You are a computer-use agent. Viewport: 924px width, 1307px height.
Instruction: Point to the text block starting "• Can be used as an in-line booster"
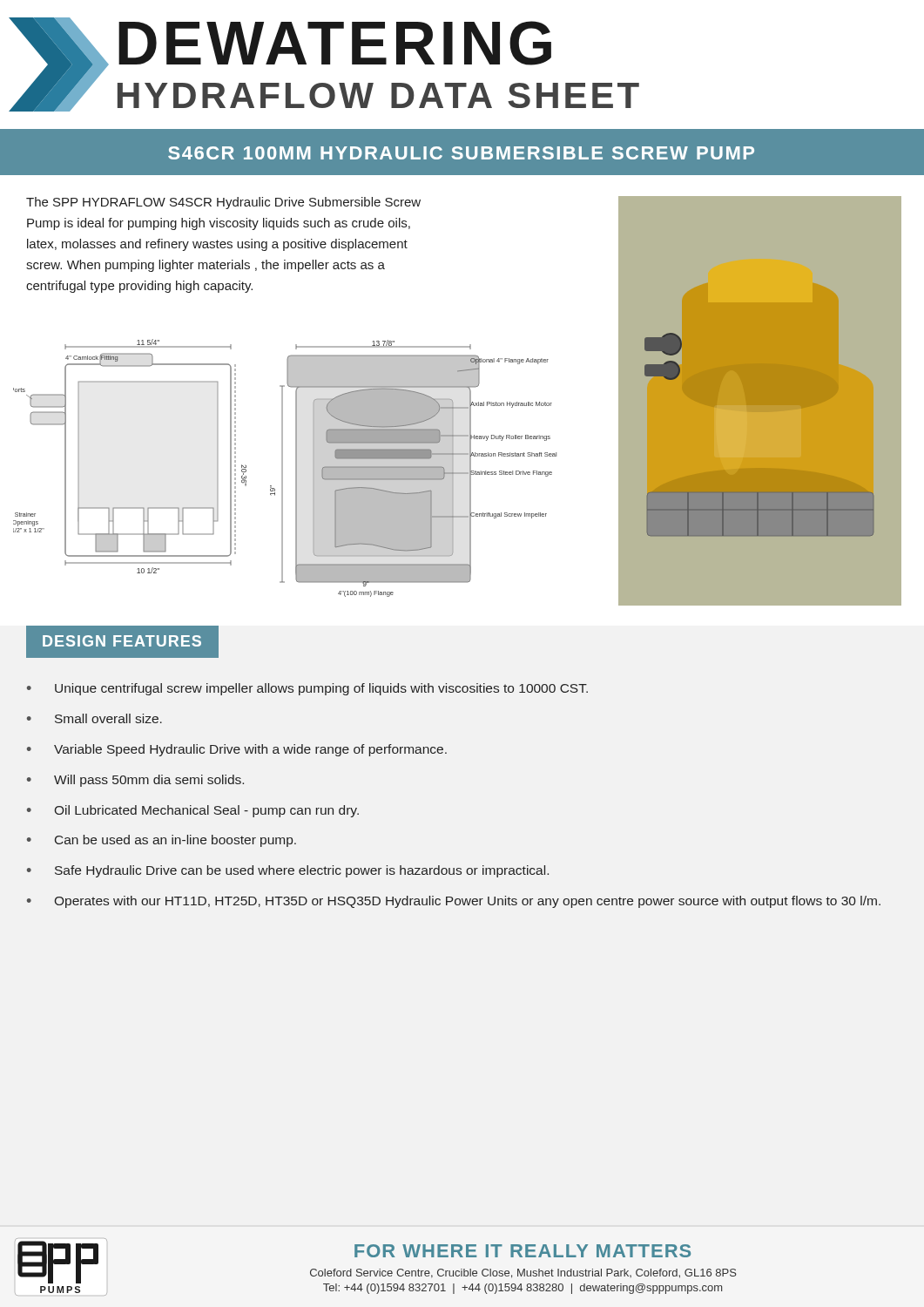[162, 842]
